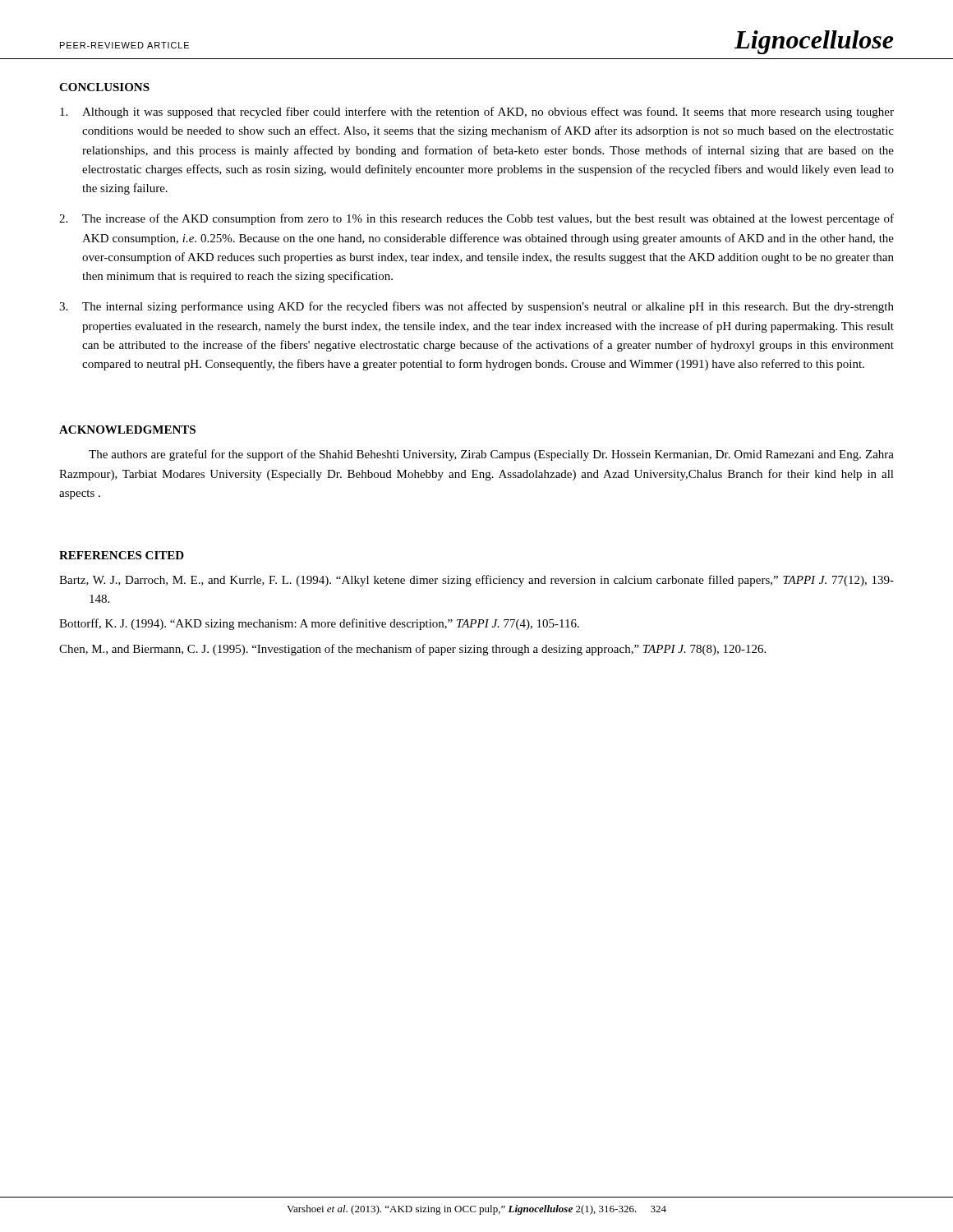Find the passage starting "Chen, M., and Biermann, C. J."
The width and height of the screenshot is (953, 1232).
coord(413,648)
